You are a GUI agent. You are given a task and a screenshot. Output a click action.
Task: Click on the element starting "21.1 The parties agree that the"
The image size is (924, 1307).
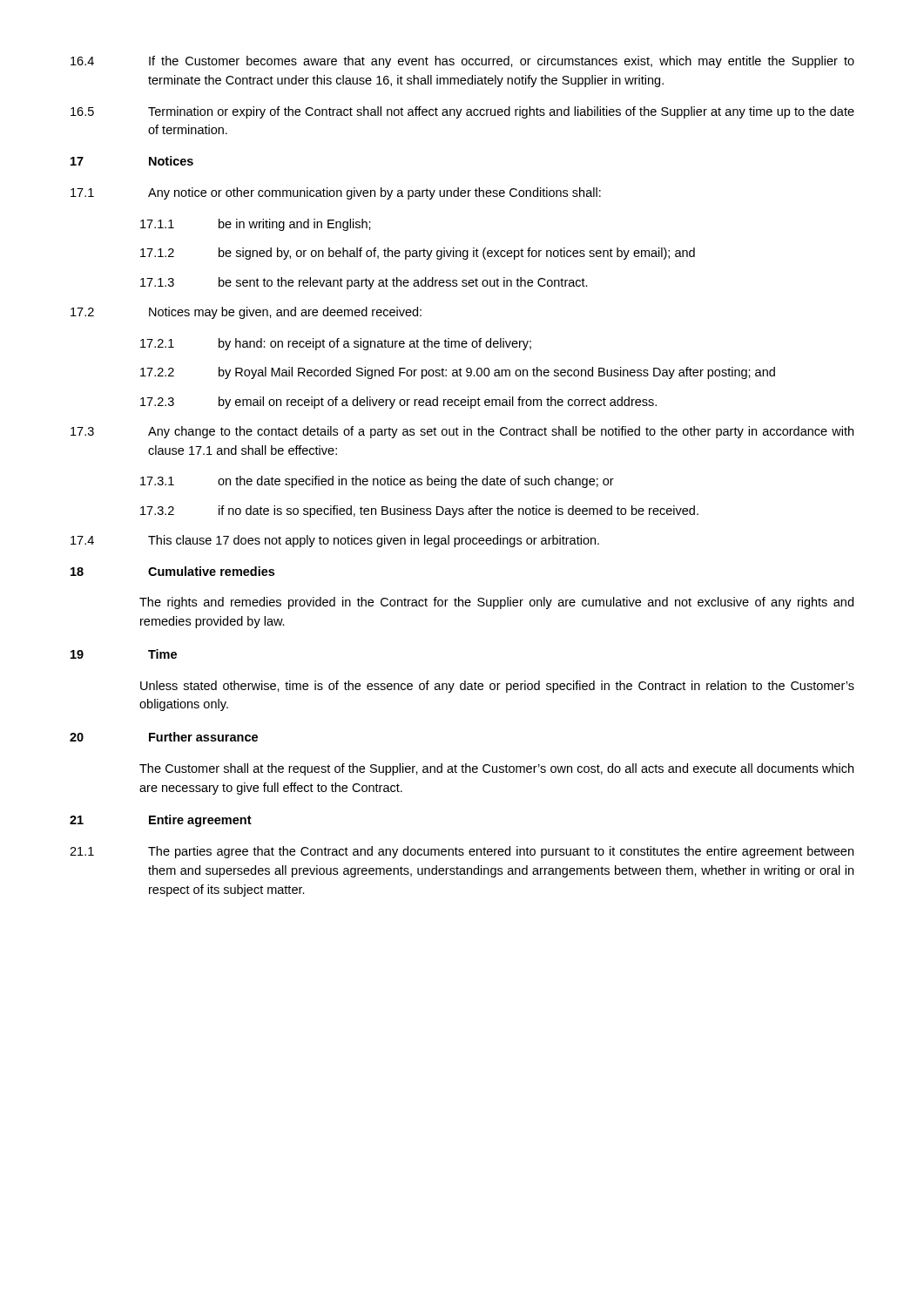coord(462,871)
